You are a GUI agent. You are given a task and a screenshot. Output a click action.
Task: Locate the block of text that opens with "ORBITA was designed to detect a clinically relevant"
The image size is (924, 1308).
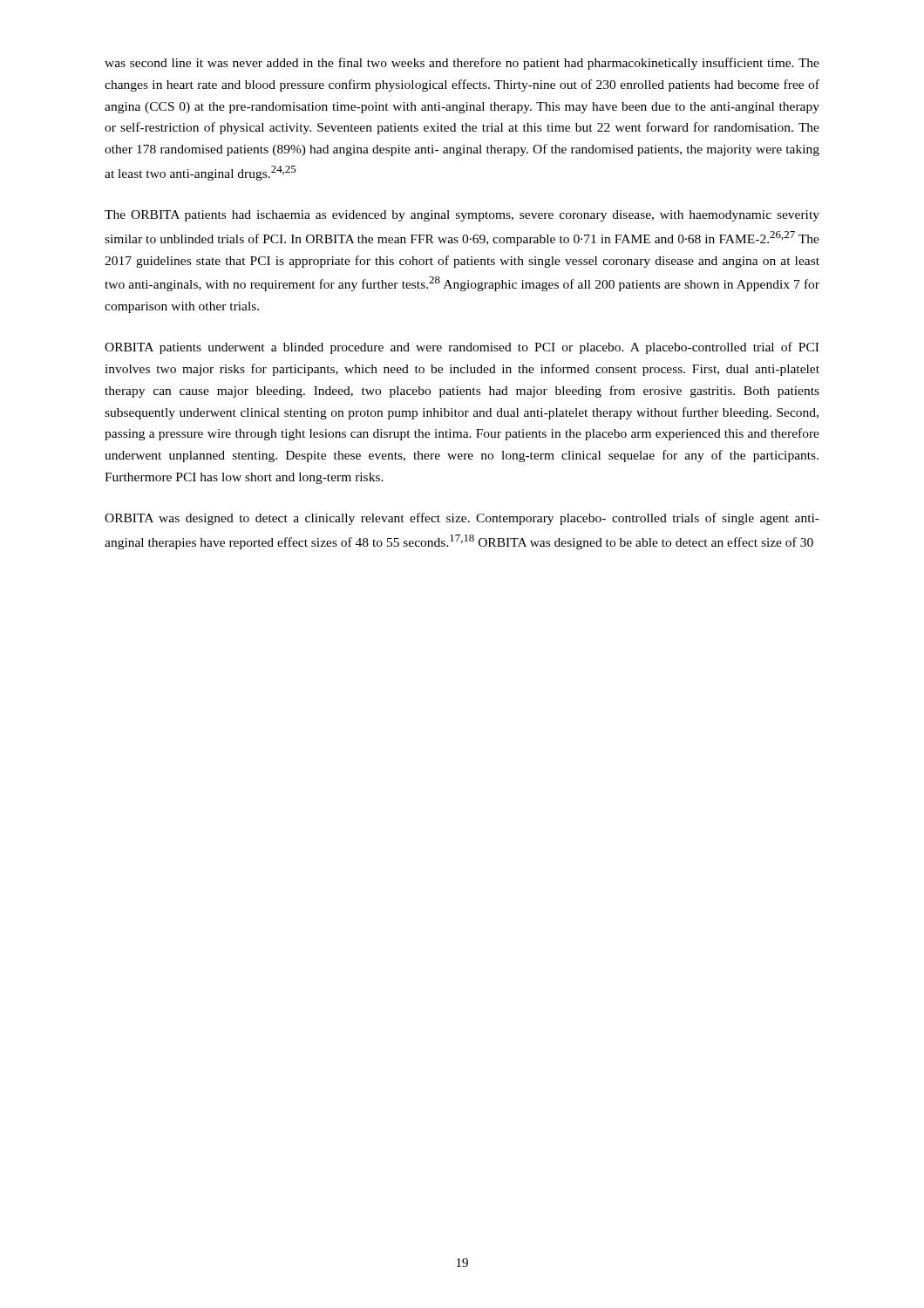pos(462,530)
